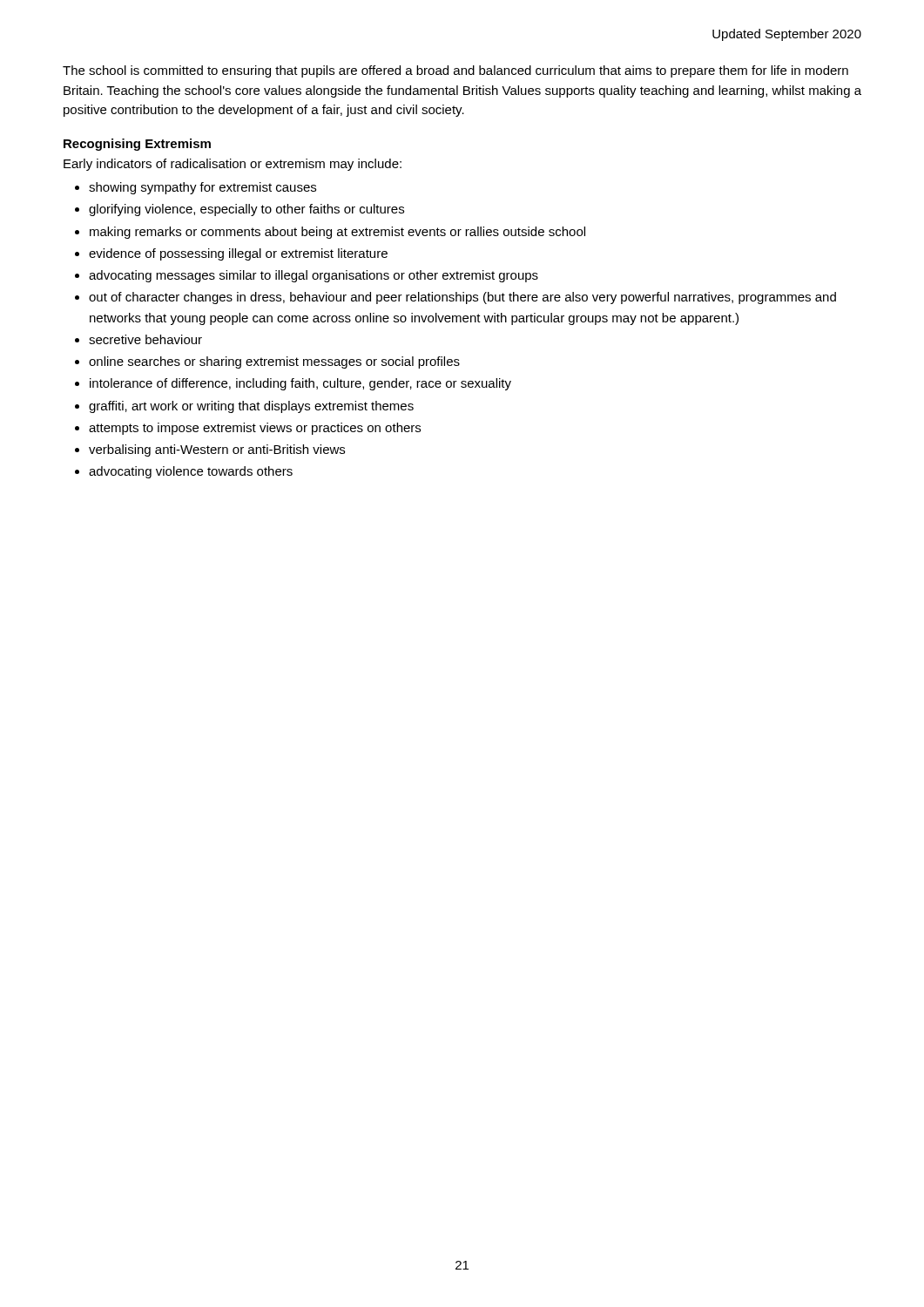924x1307 pixels.
Task: Click the passage that begins "evidence of possessing"
Action: (238, 253)
